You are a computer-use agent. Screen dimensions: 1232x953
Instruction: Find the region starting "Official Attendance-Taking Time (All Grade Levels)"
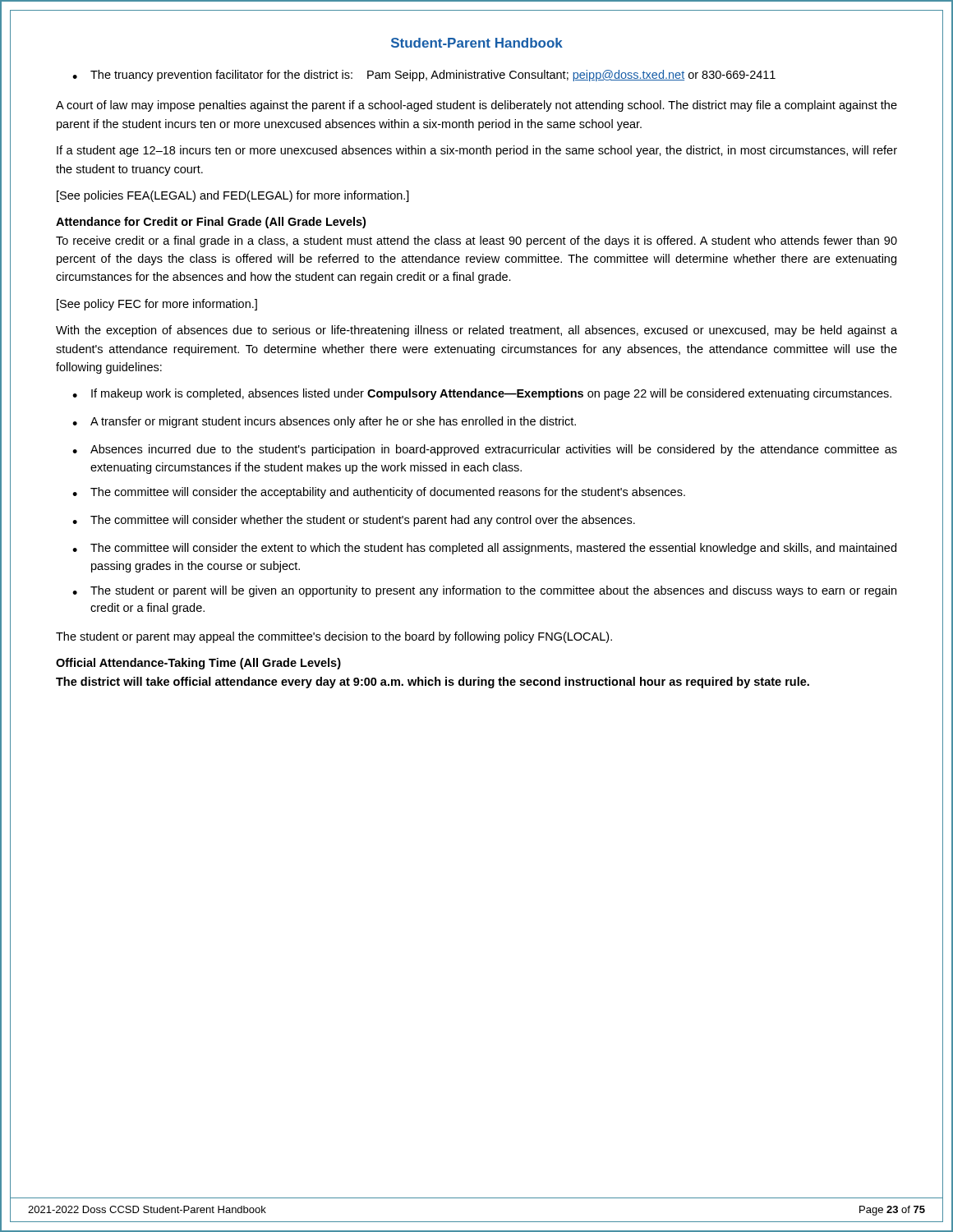[198, 662]
